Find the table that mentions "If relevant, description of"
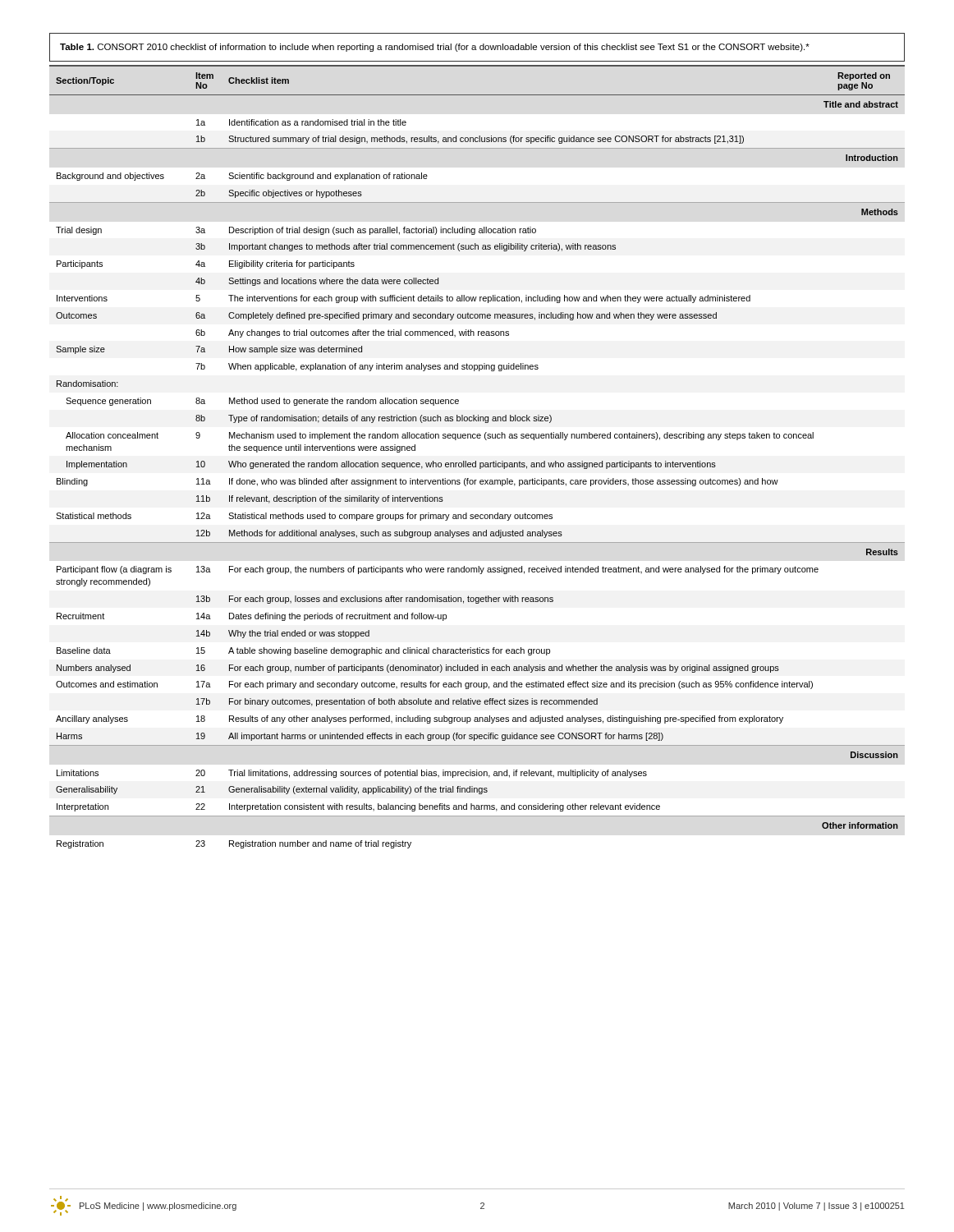 477,458
